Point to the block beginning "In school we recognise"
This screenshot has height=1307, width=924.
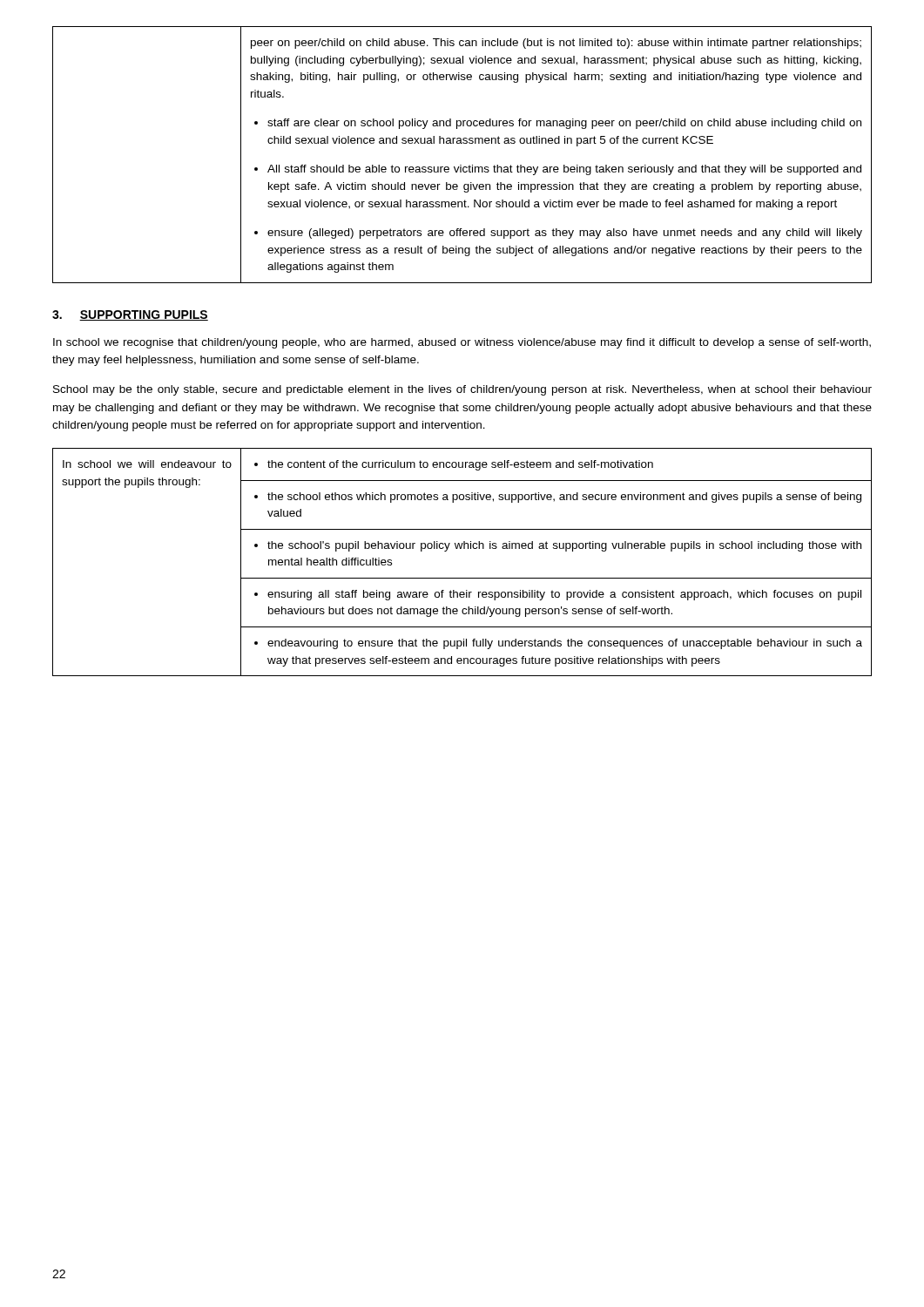click(x=462, y=351)
